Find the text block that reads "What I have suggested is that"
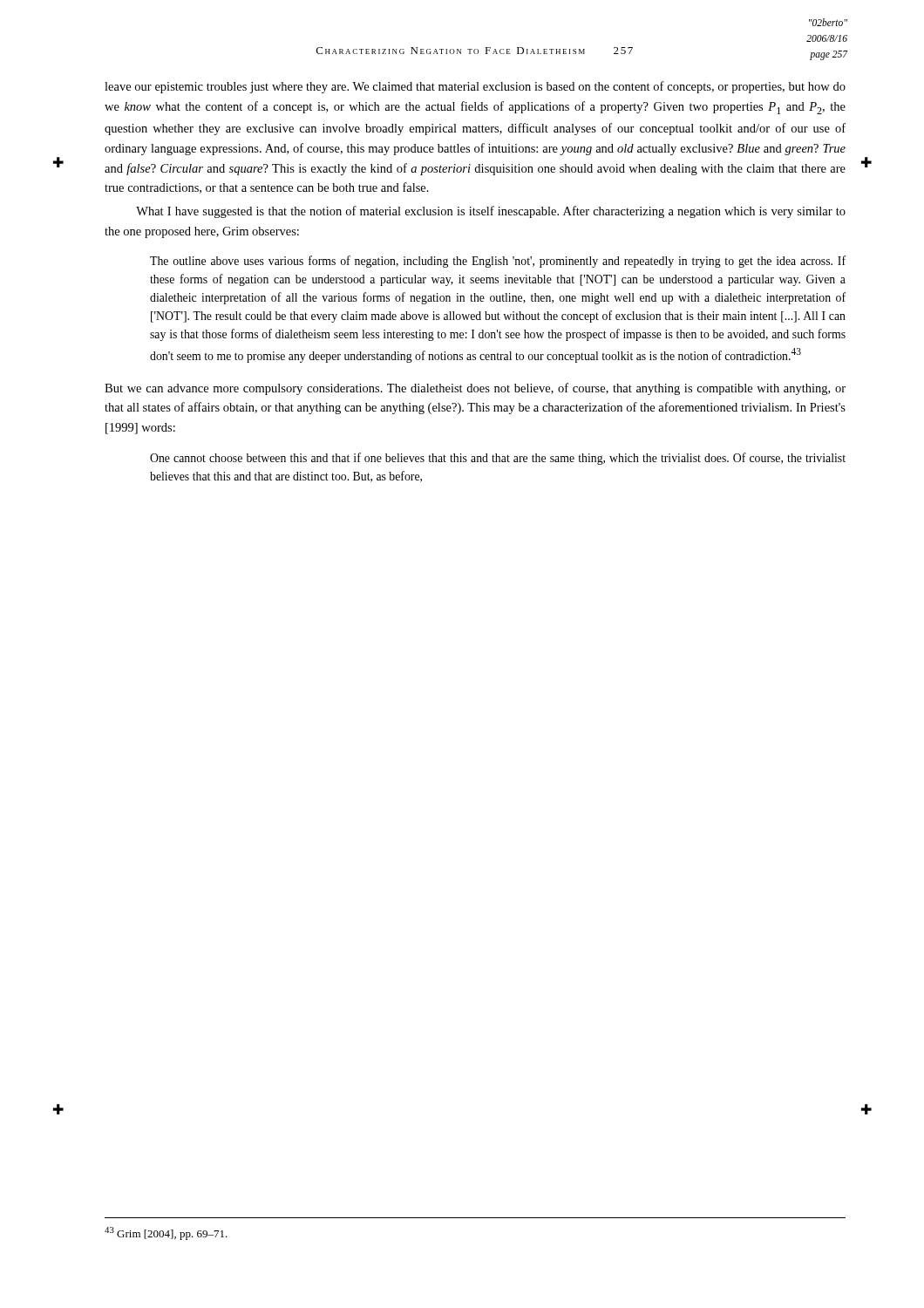The width and height of the screenshot is (924, 1308). 475,221
